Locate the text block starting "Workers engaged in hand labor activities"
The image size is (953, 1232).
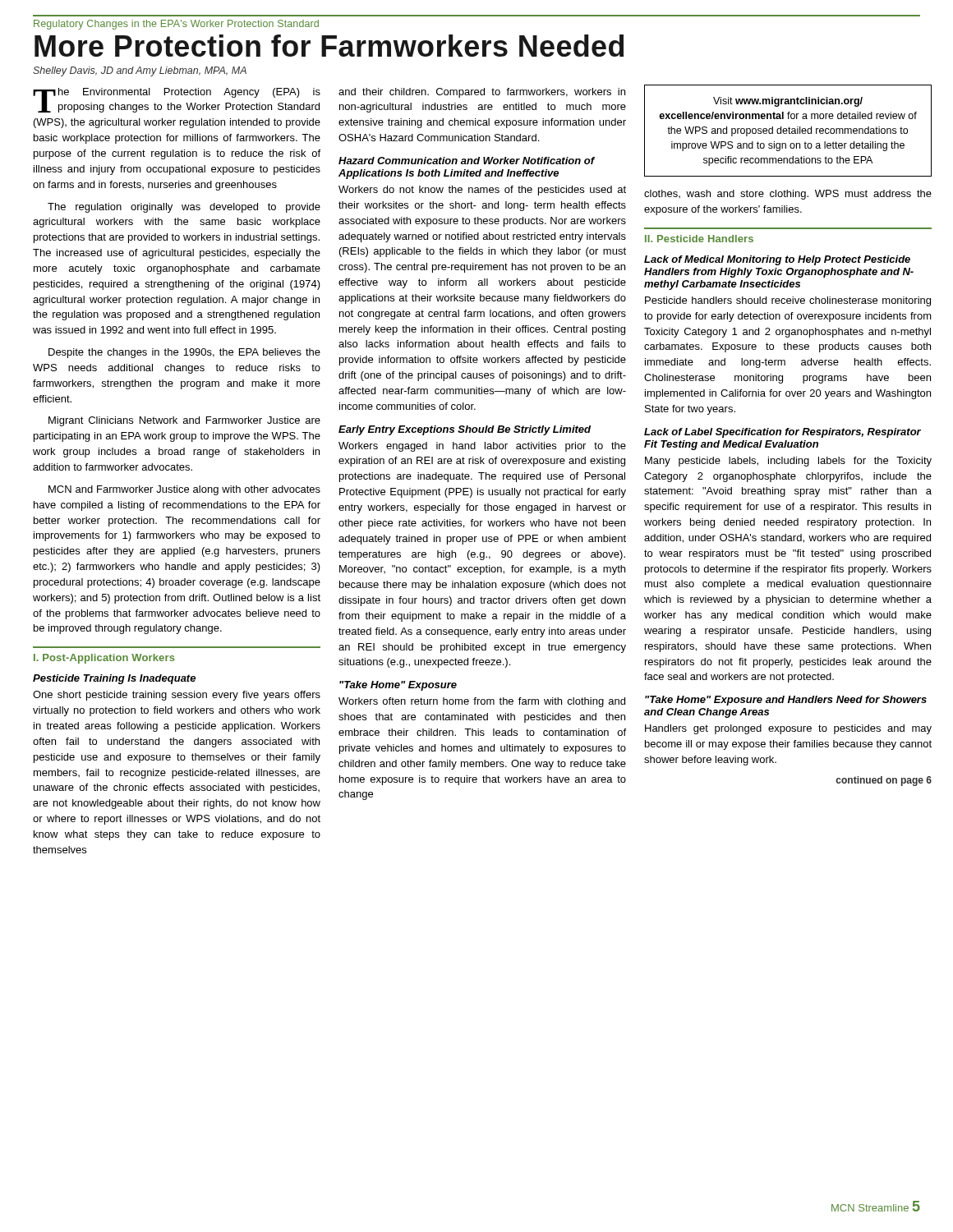coord(482,554)
